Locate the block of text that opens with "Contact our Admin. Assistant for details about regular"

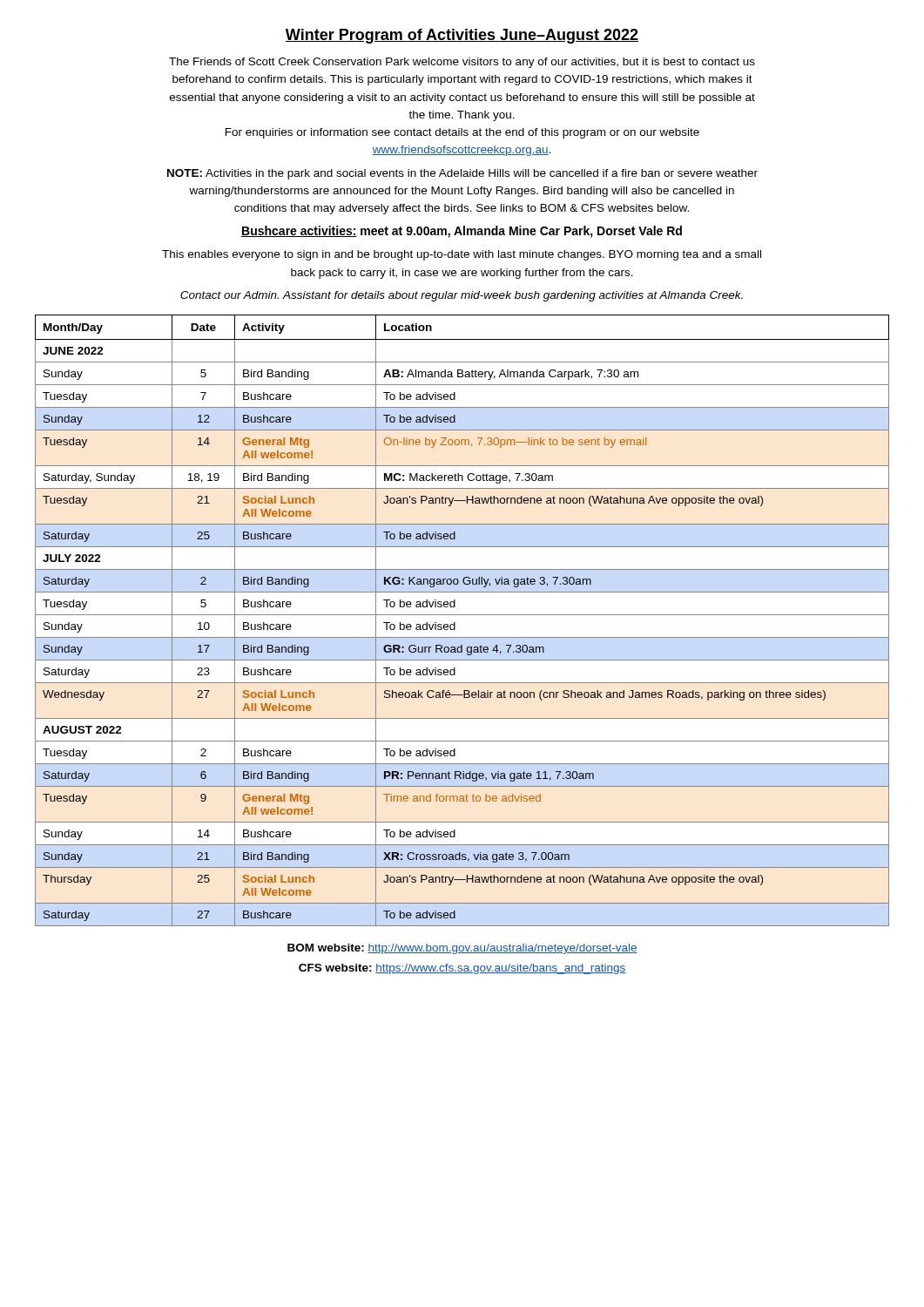coord(462,295)
